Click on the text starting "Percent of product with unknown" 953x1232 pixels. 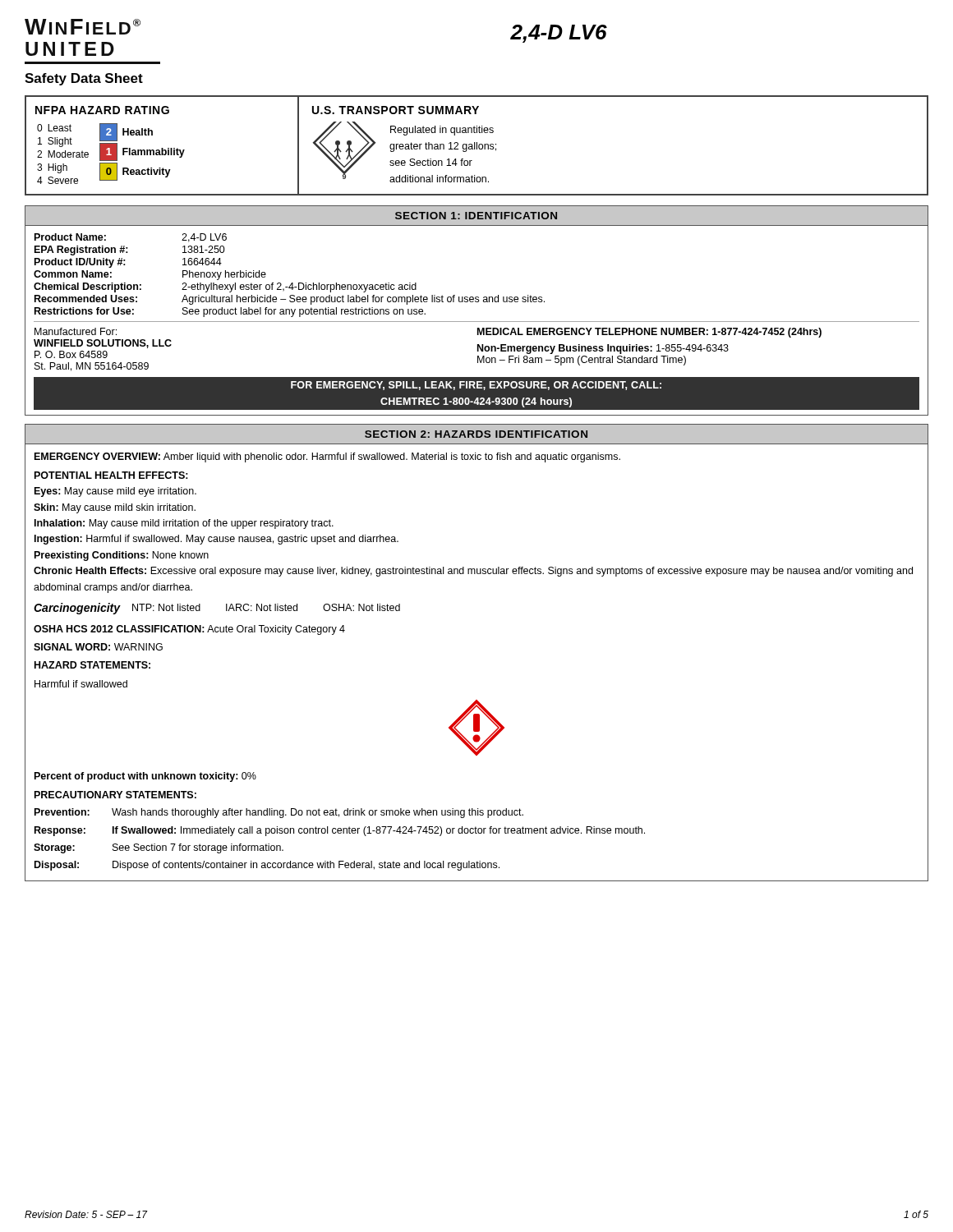(145, 776)
